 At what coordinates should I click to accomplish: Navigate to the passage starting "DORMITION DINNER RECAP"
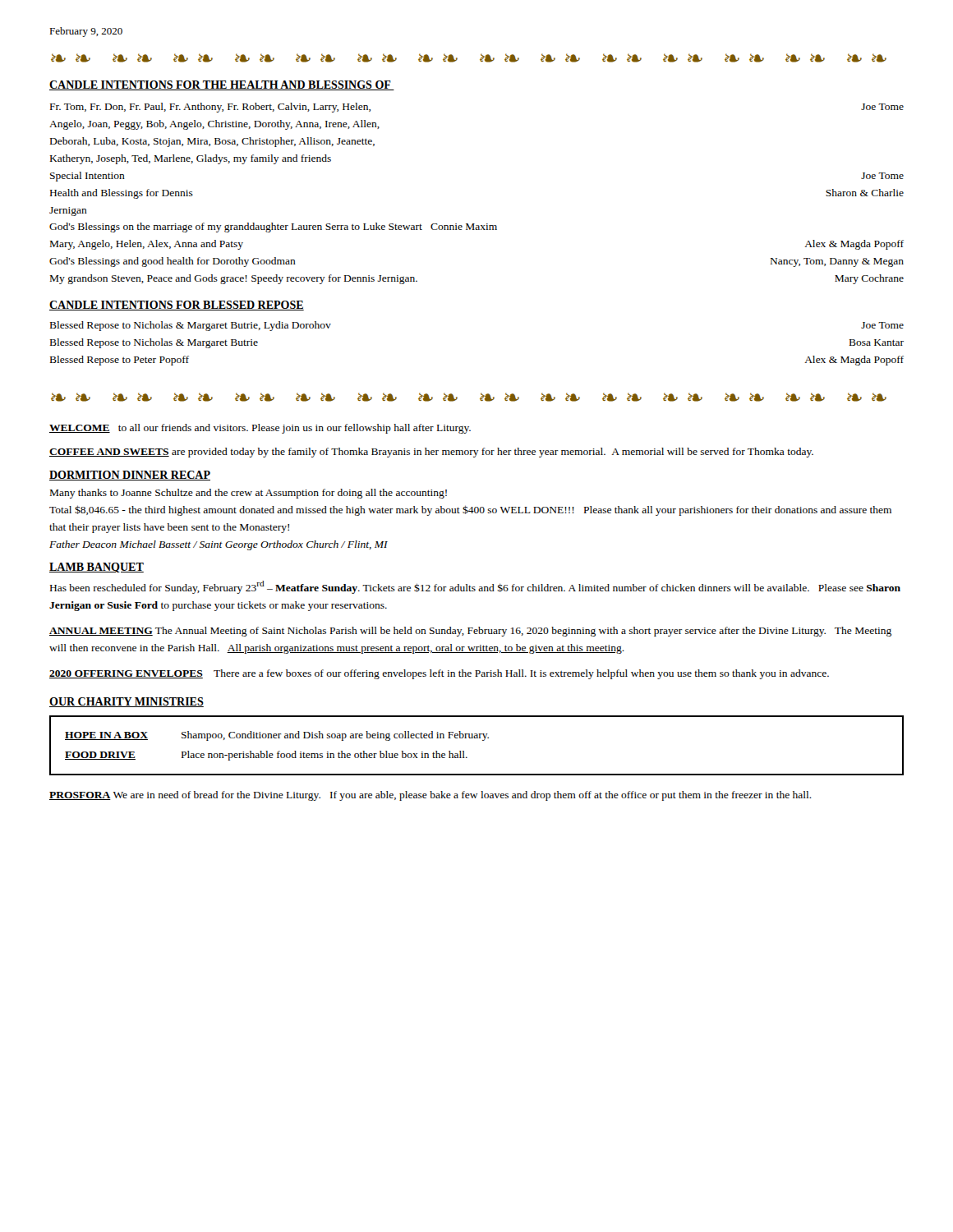(x=130, y=475)
